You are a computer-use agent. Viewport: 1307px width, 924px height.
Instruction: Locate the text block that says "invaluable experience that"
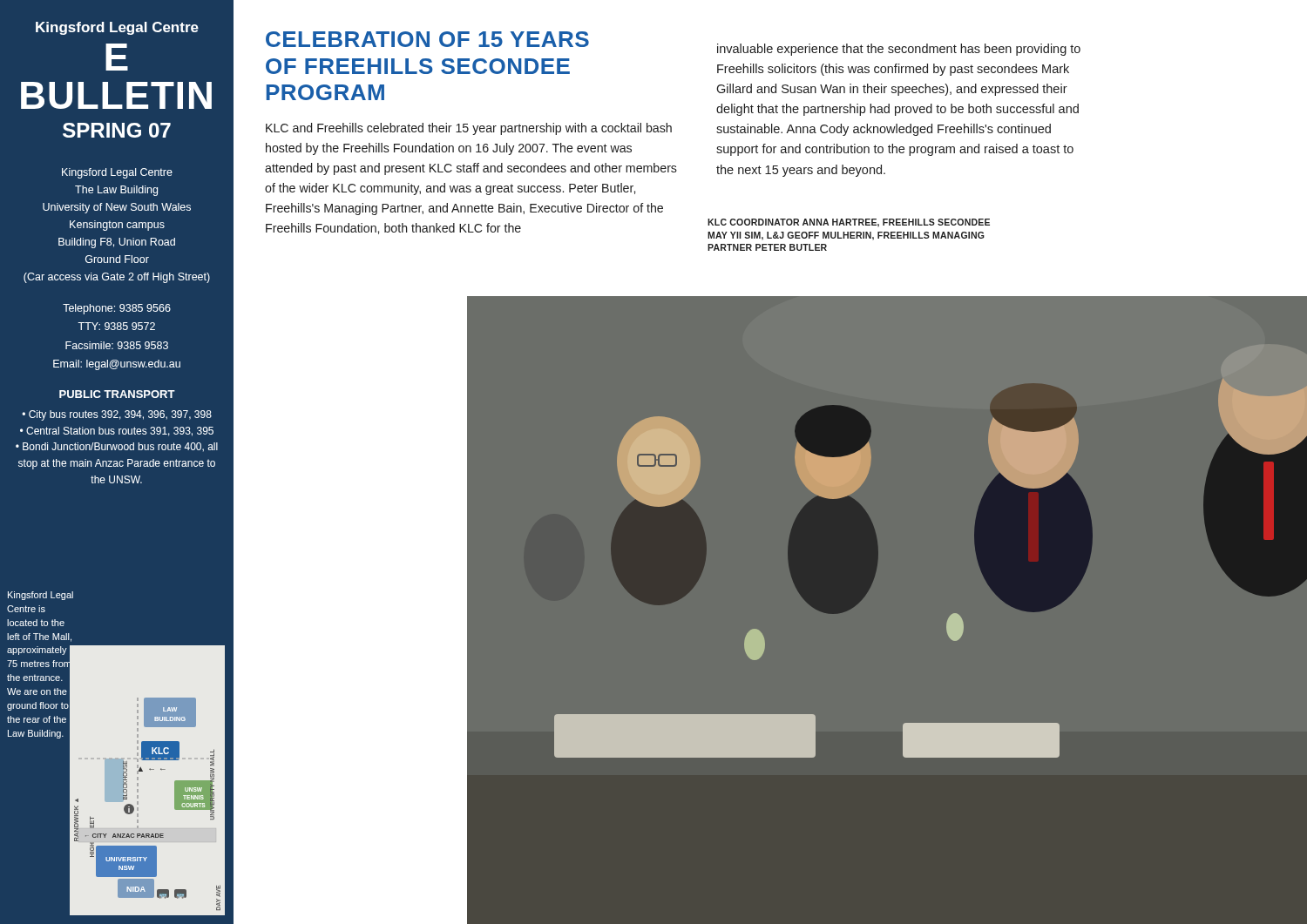(898, 109)
